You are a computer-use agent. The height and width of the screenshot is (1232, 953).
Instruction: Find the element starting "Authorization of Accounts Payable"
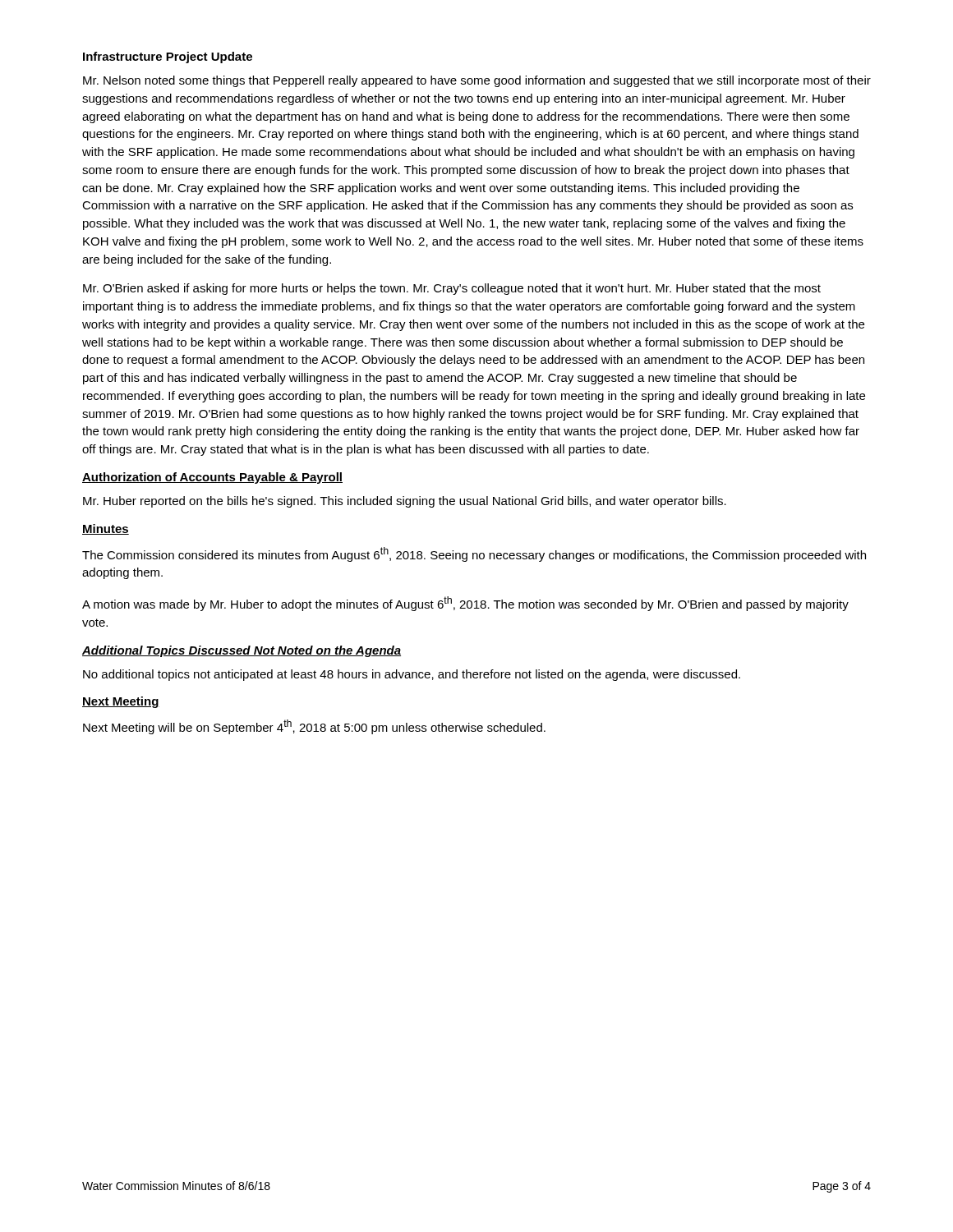(x=212, y=477)
